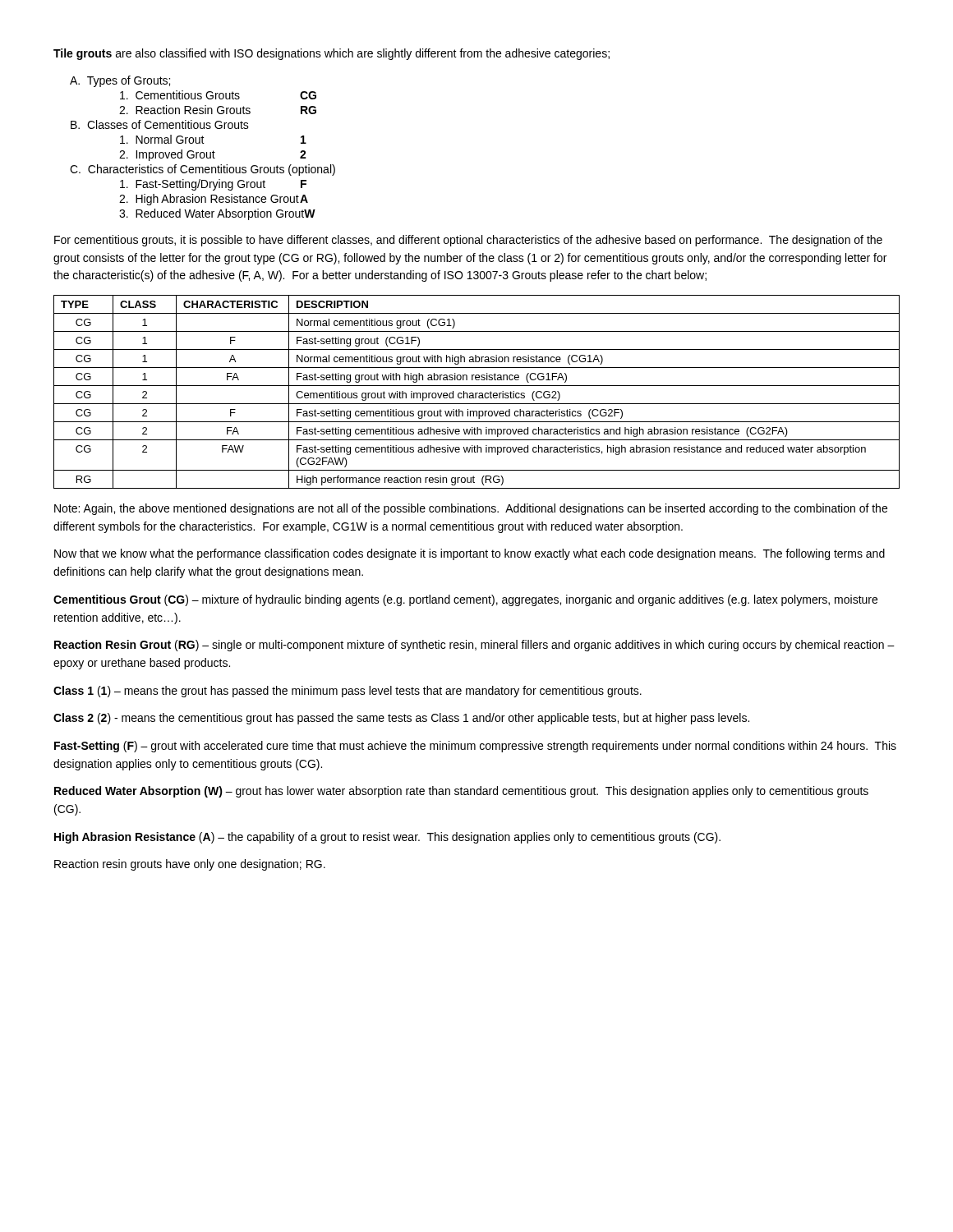Viewport: 953px width, 1232px height.
Task: Locate the list item that says "Fast-Setting/Drying GroutF"
Action: [x=213, y=184]
